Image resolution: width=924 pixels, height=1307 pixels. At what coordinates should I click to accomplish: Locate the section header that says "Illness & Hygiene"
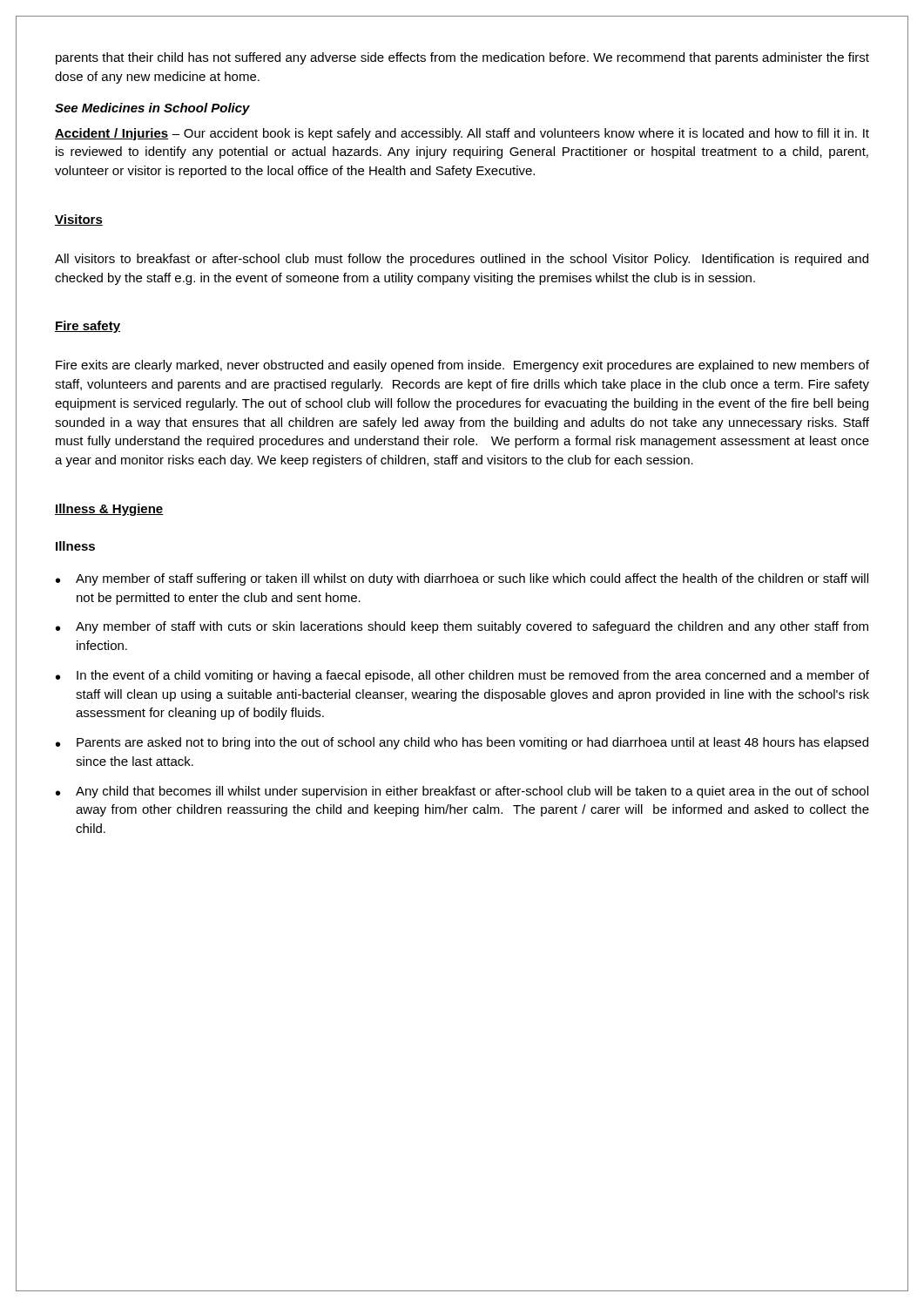click(109, 508)
